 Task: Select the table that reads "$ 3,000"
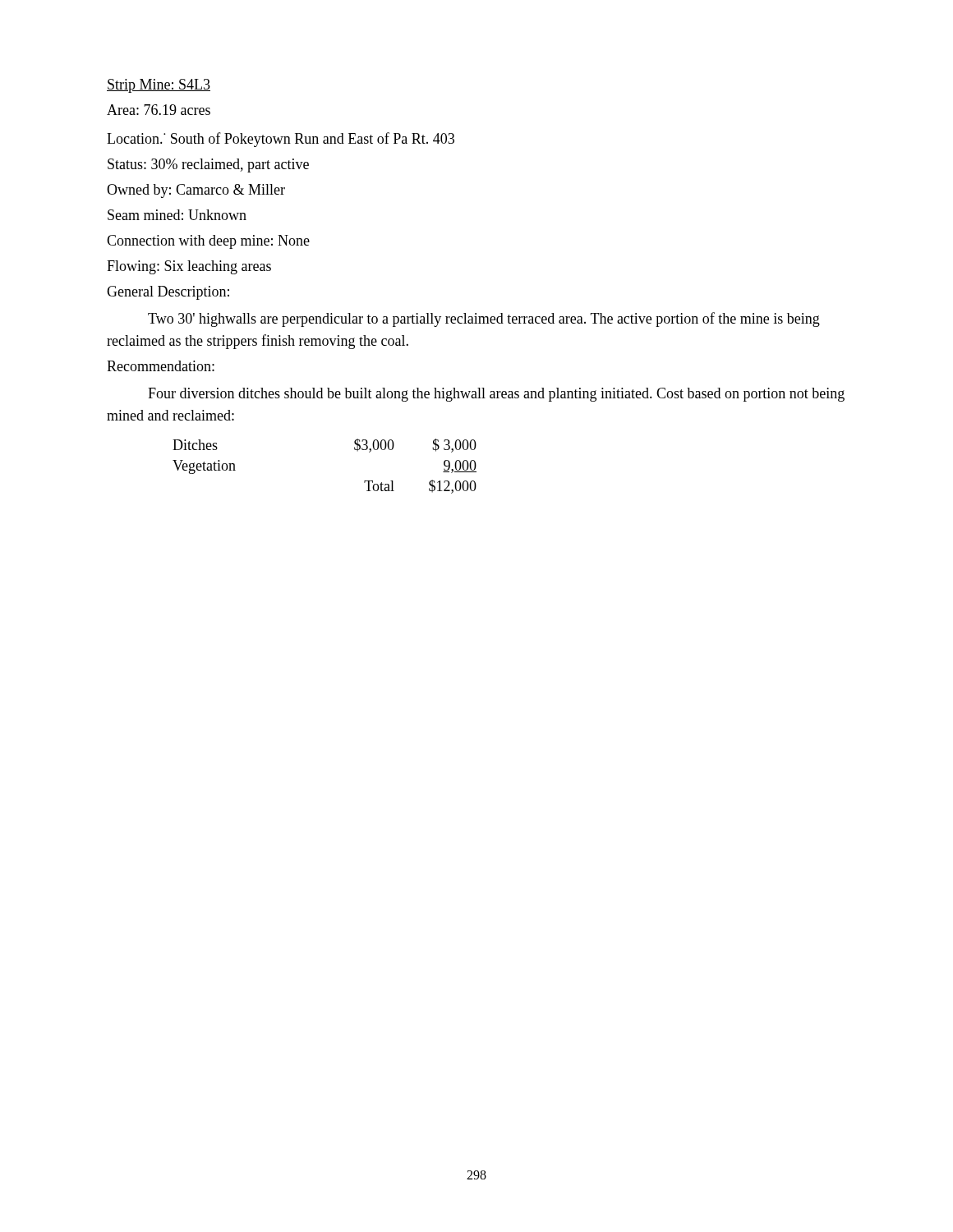476,466
